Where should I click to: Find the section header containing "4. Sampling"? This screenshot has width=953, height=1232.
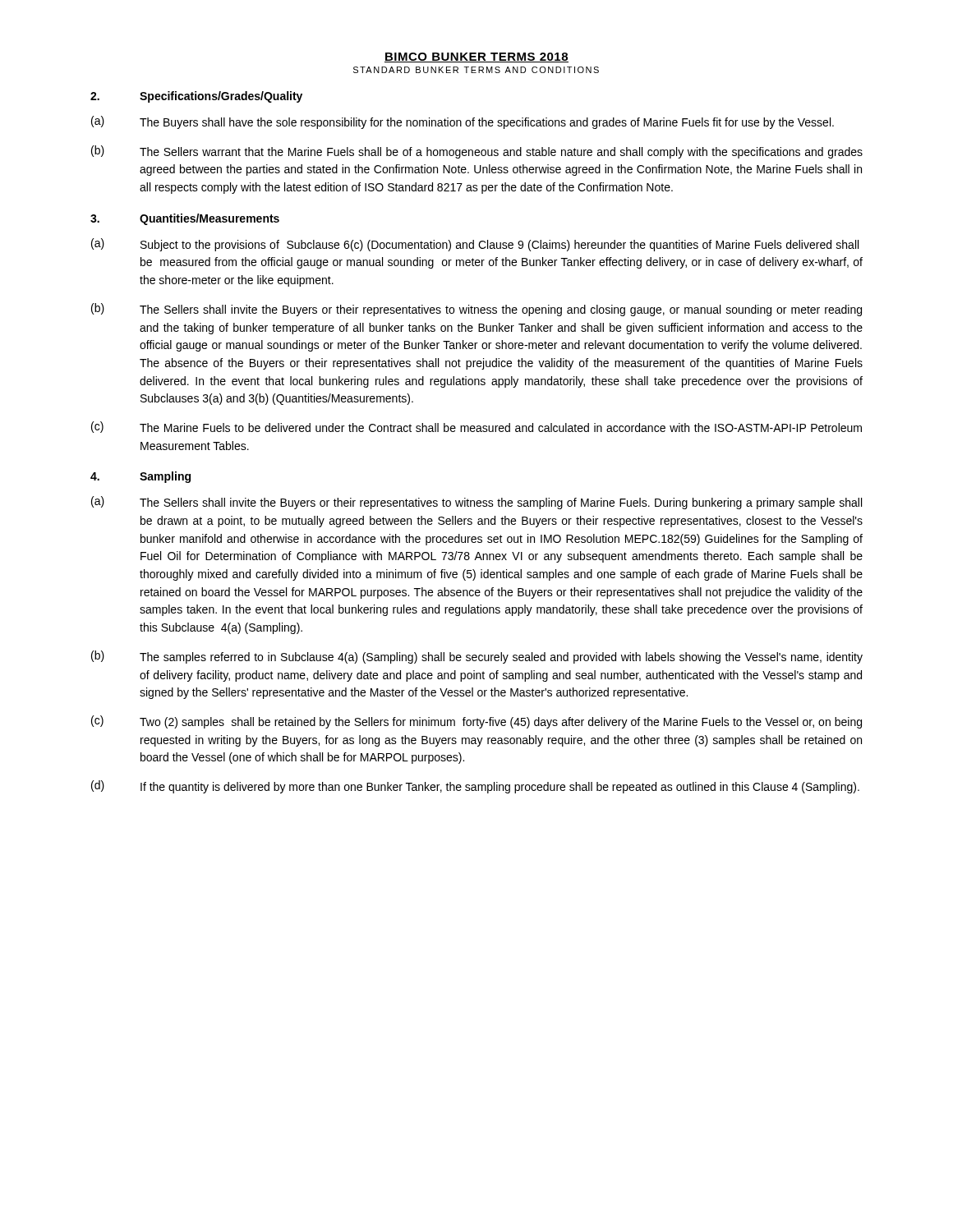click(141, 477)
